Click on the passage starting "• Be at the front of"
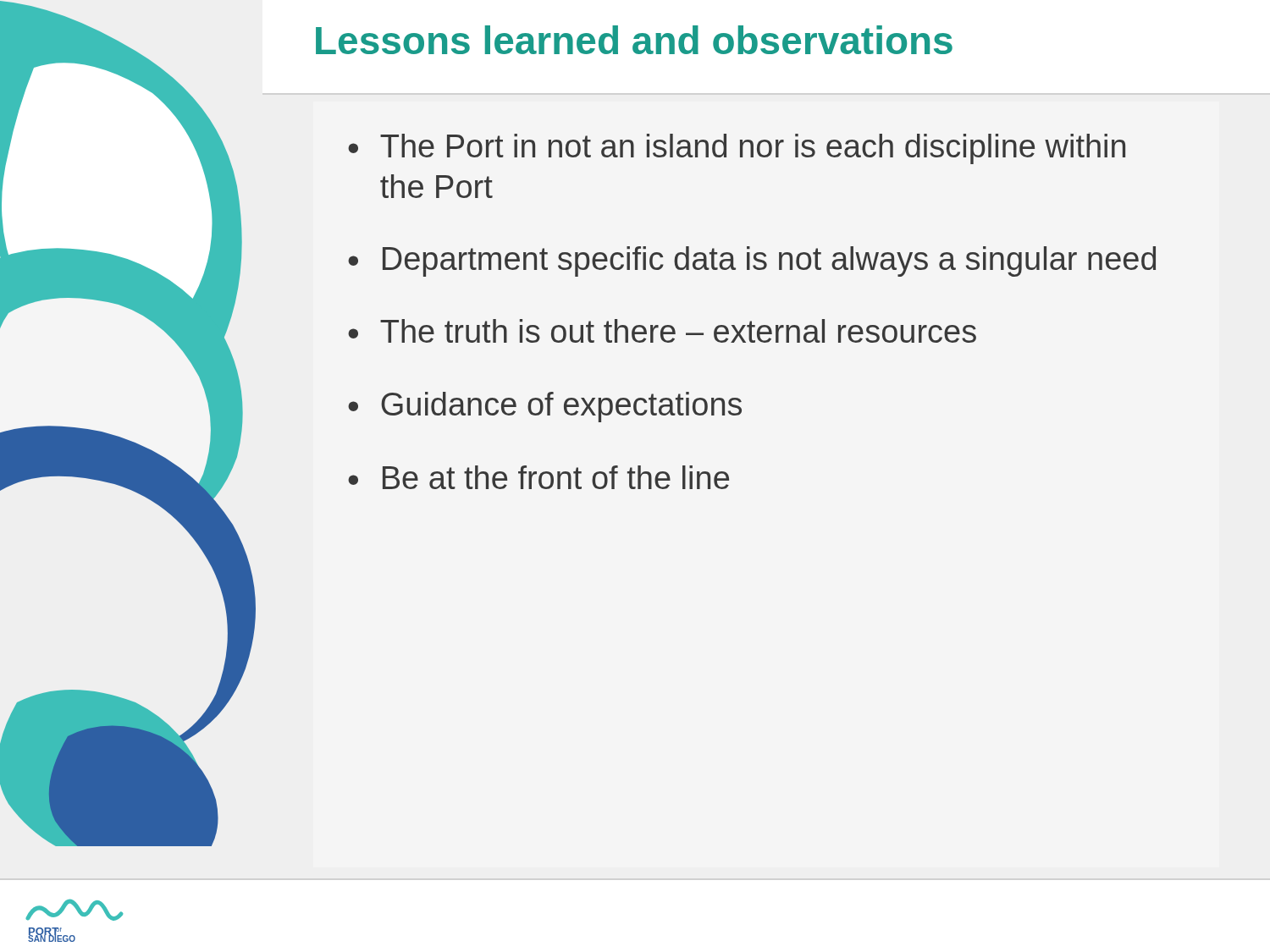 coord(539,479)
